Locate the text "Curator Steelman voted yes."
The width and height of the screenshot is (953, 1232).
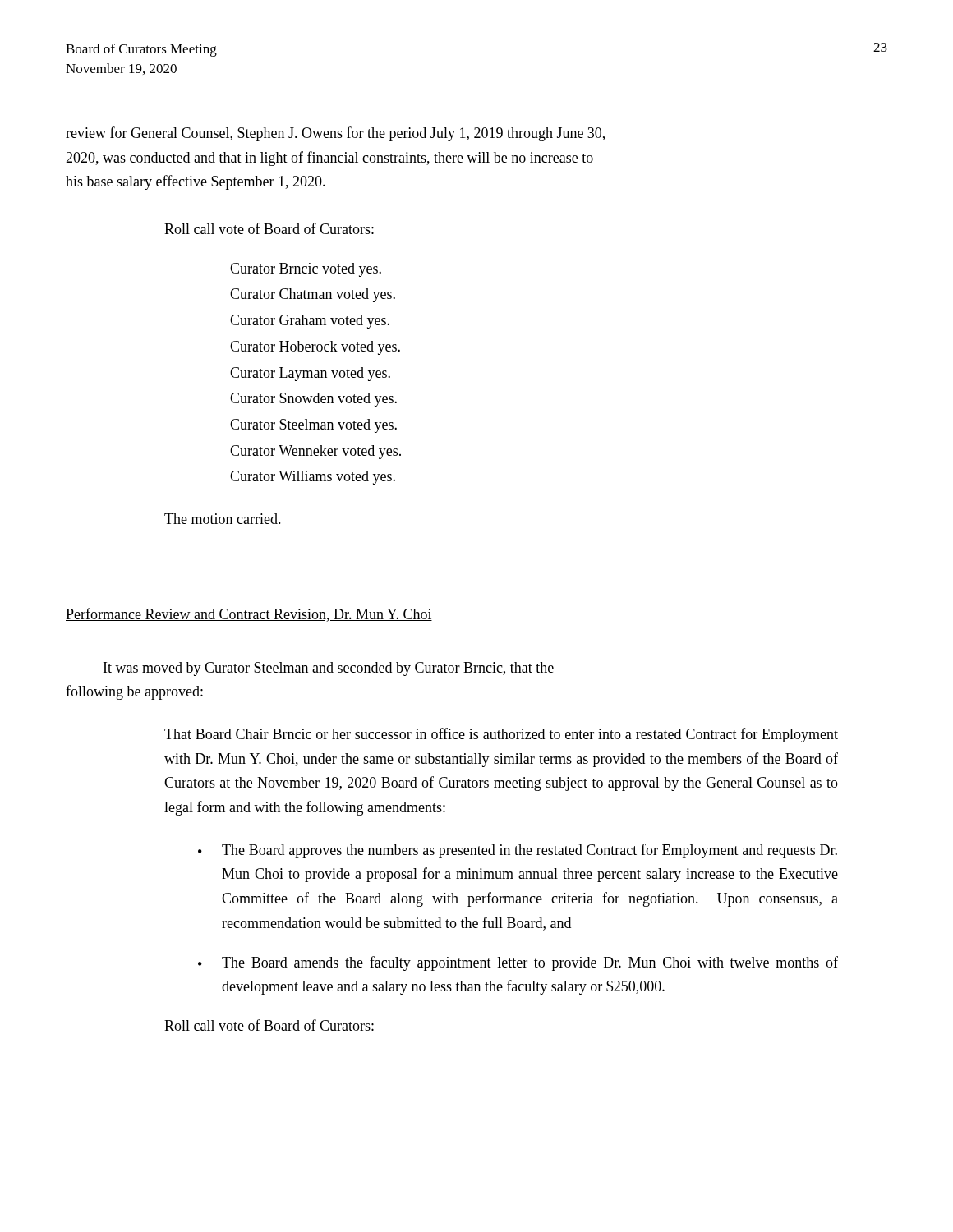tap(314, 424)
